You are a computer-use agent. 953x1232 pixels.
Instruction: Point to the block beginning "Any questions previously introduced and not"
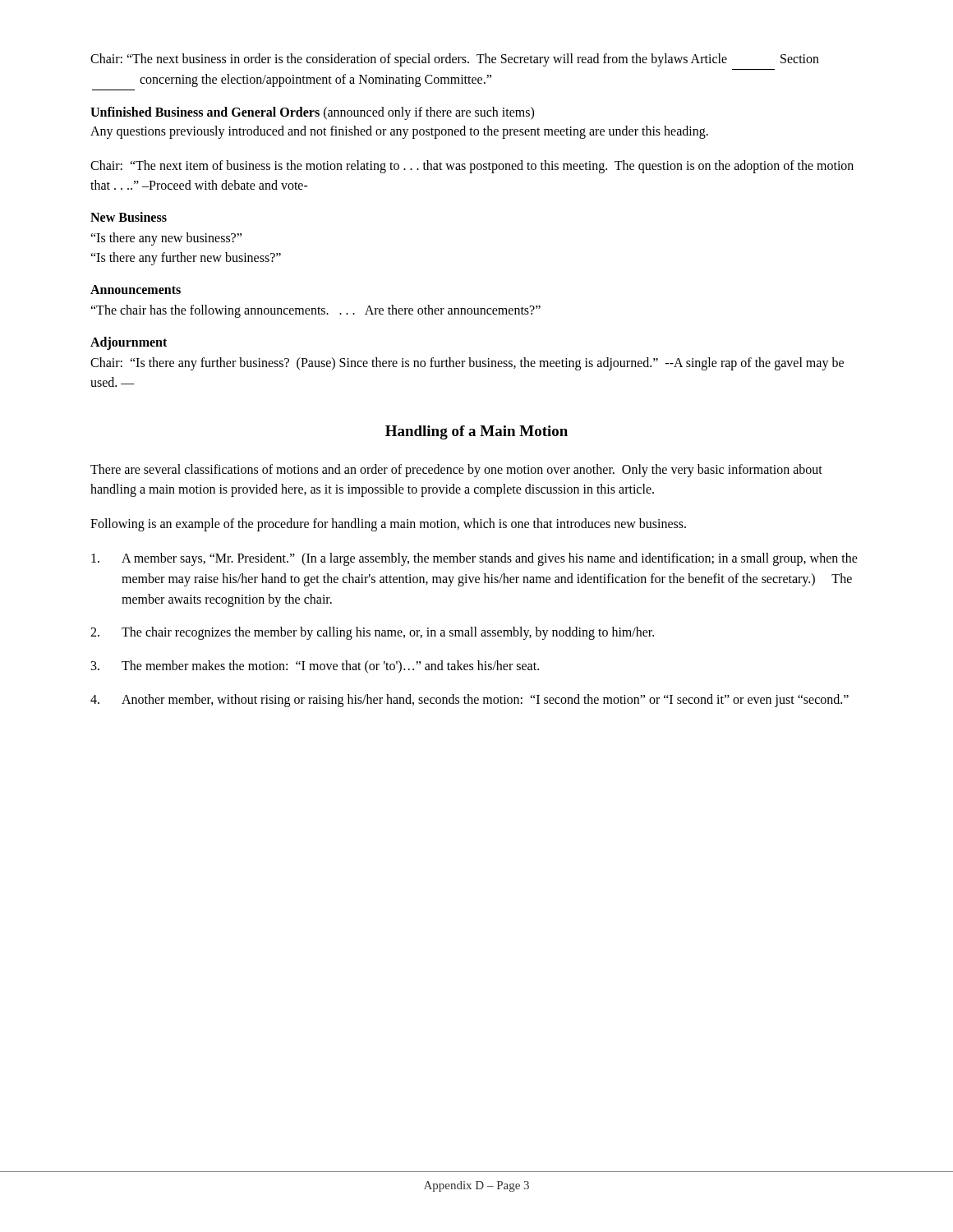point(400,131)
